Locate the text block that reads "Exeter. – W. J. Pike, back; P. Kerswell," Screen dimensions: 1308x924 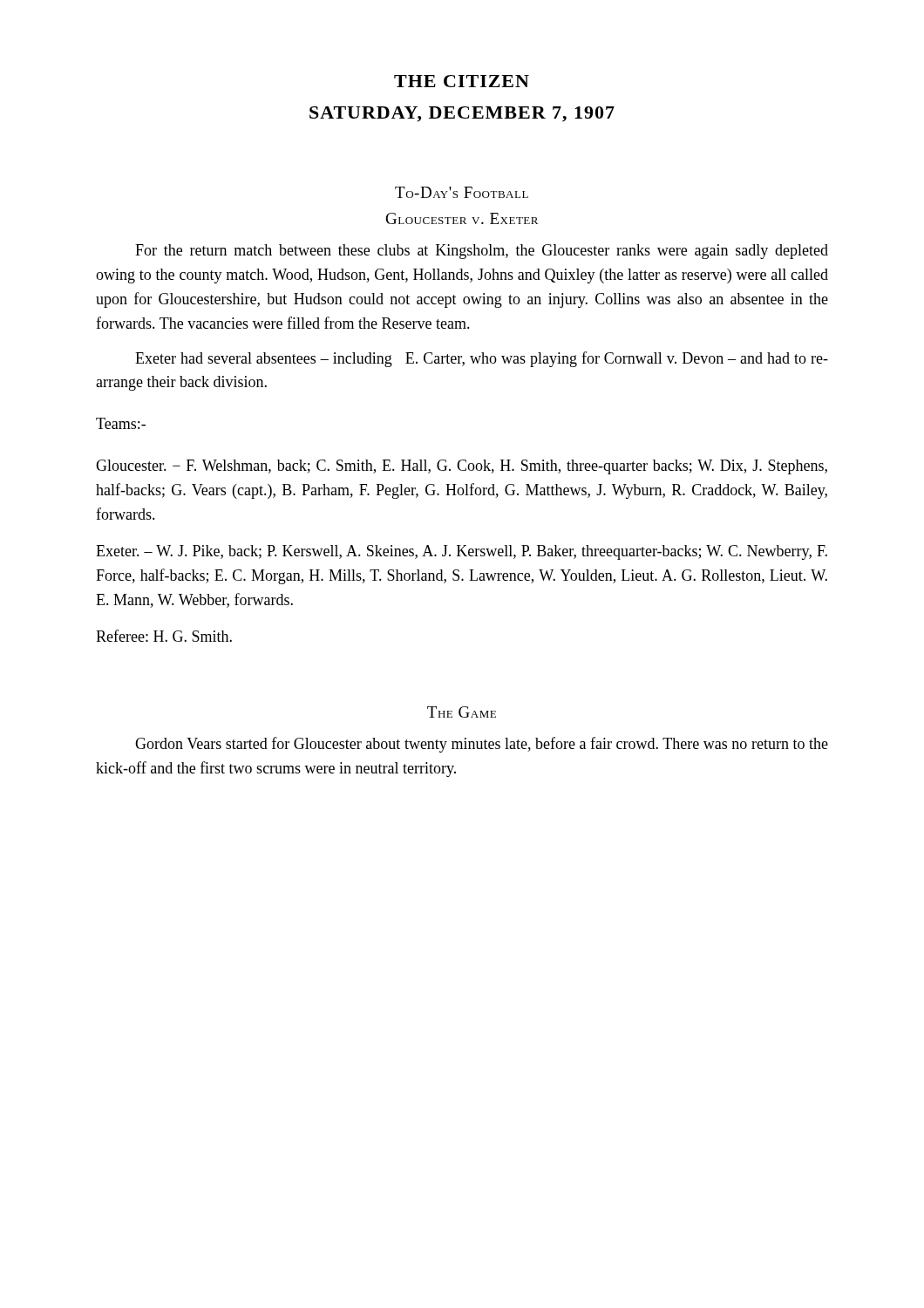pos(462,575)
